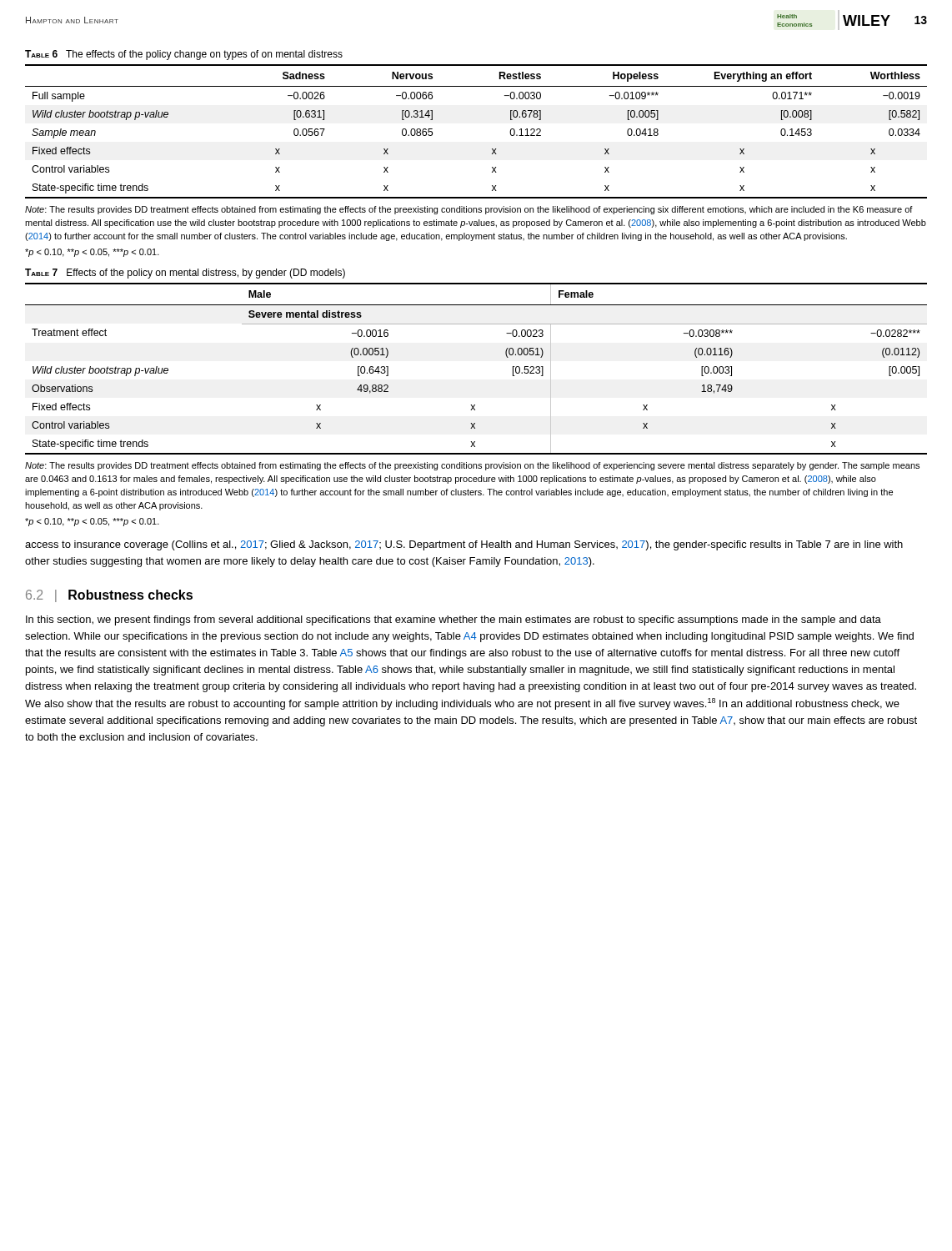Select the text starting "Table 6 The effects of the policy change"
The width and height of the screenshot is (952, 1251).
(x=184, y=54)
